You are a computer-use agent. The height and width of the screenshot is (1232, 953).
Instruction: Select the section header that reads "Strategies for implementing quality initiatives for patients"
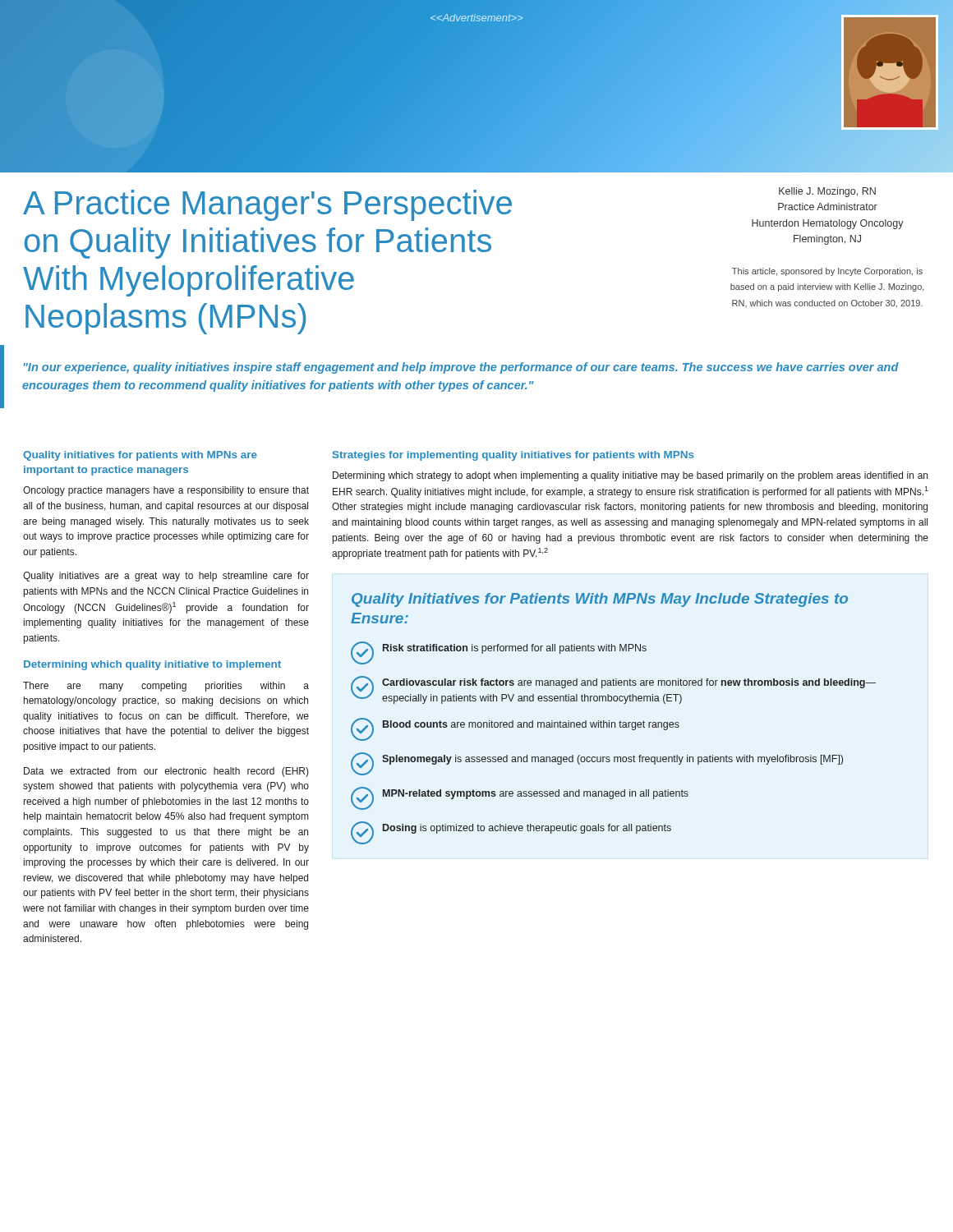click(x=630, y=455)
